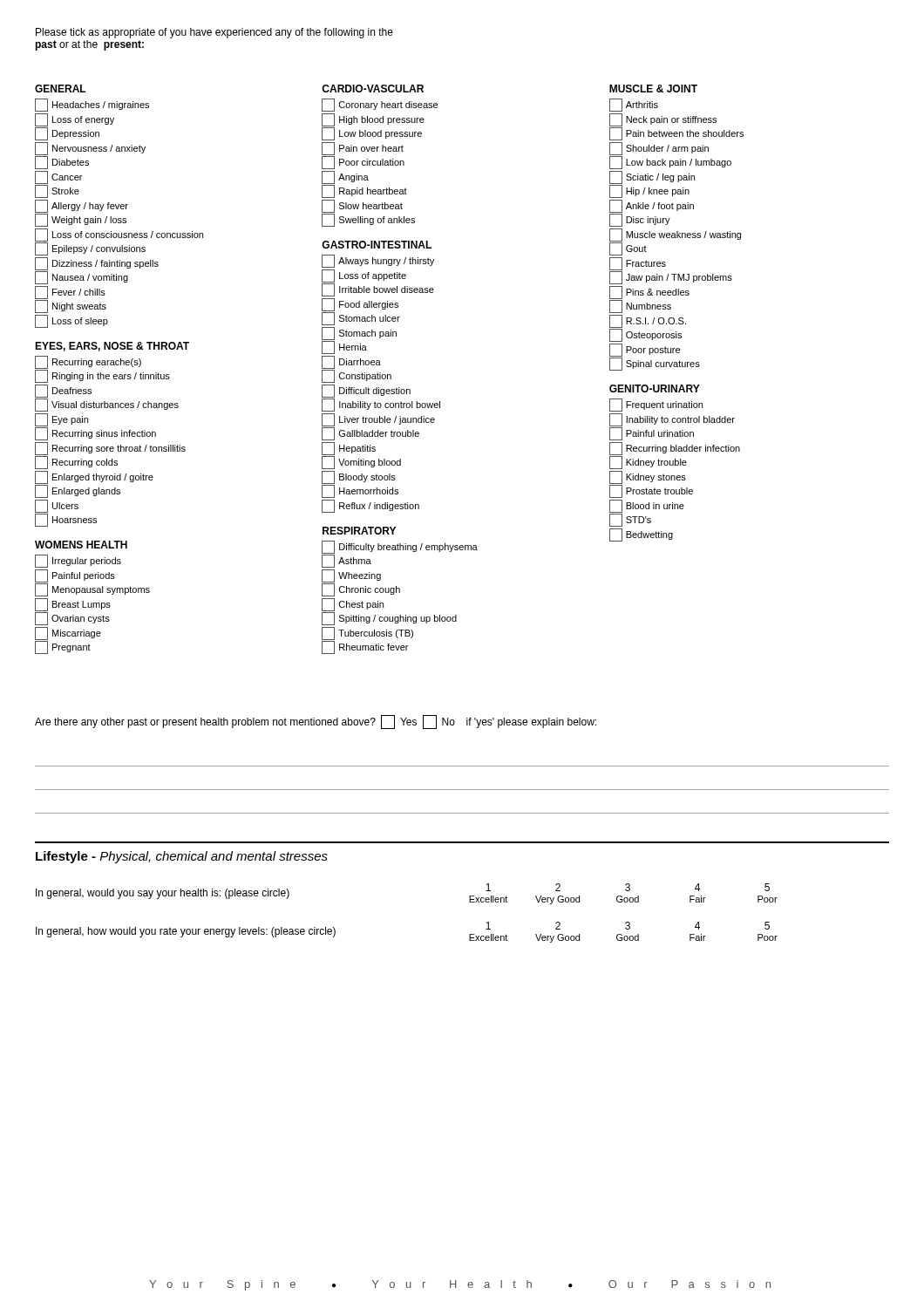
Task: Click where it says "Enlarged glands"
Action: click(x=78, y=491)
